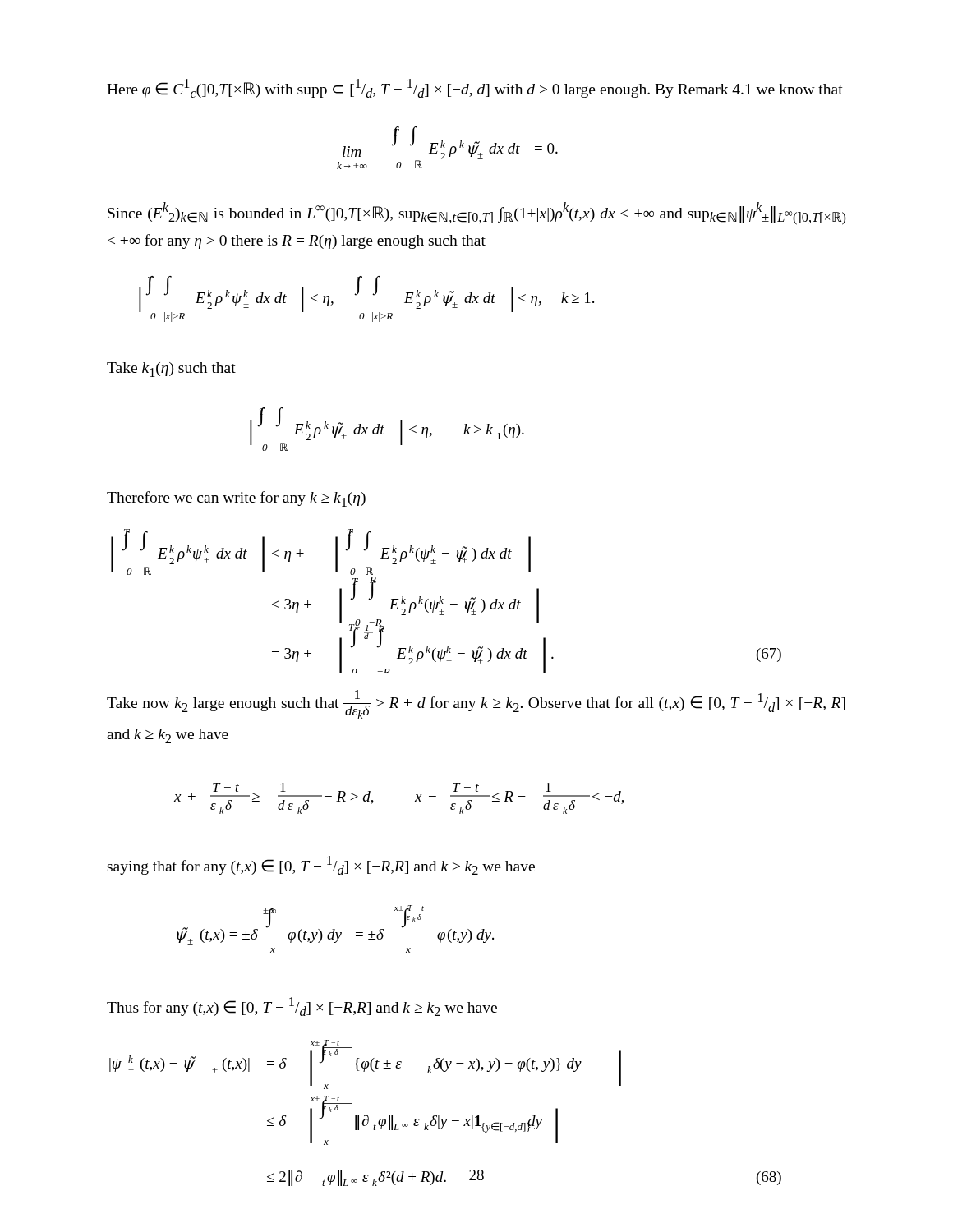
Task: Navigate to the text block starting "Thus for any (t,x) ∈ [0,"
Action: pyautogui.click(x=476, y=1007)
